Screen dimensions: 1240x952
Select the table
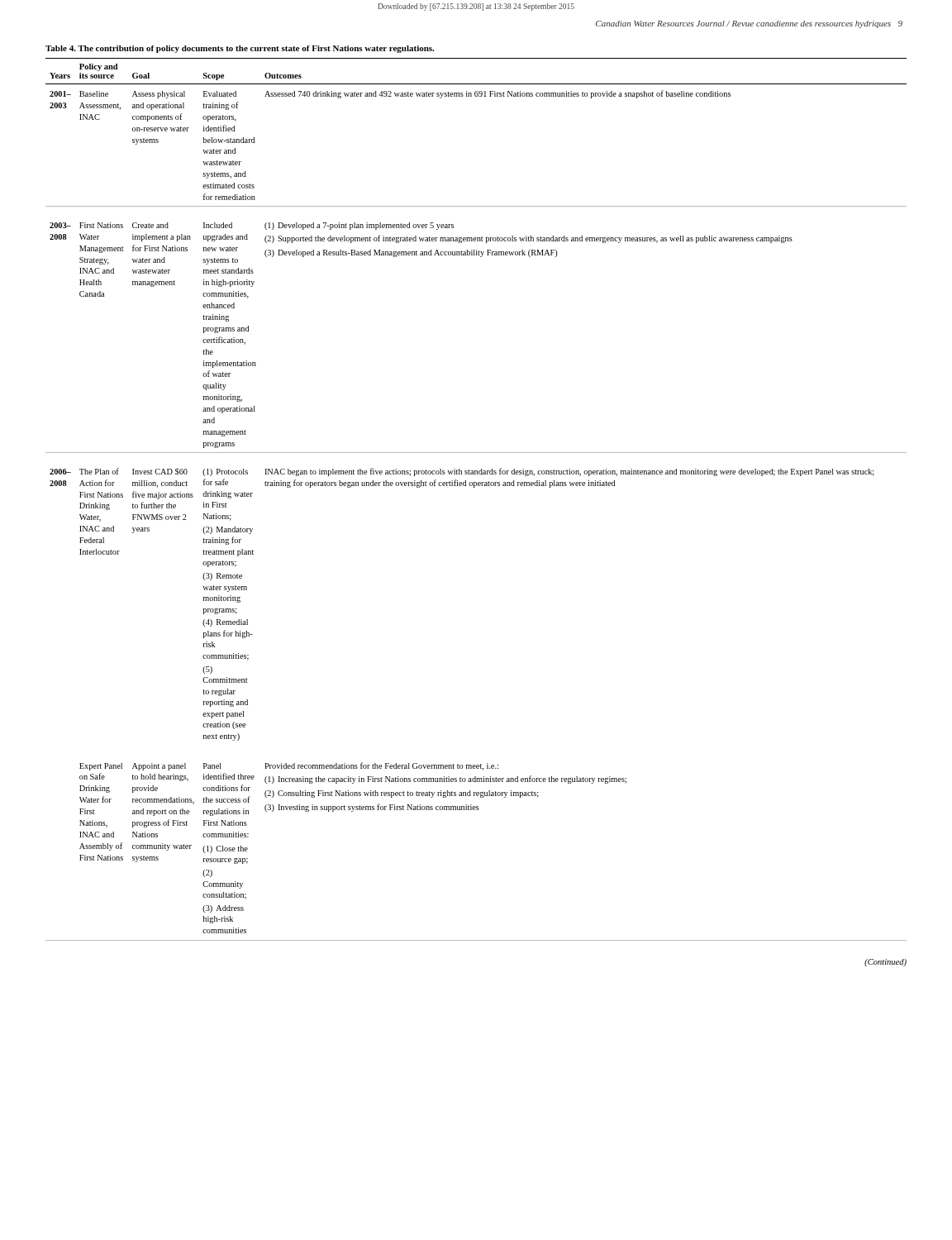pyautogui.click(x=476, y=504)
